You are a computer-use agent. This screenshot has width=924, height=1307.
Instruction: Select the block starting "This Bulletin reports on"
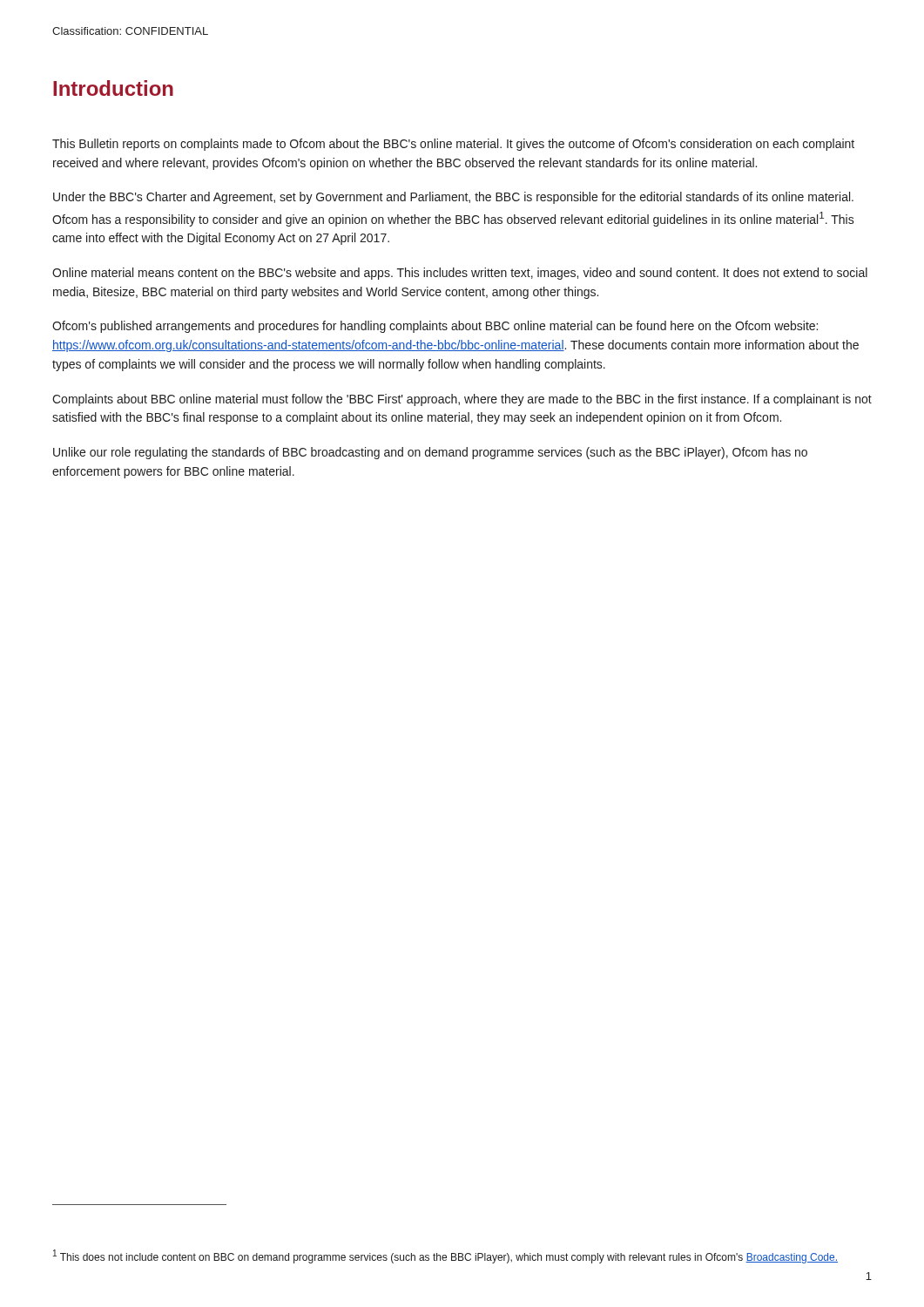(453, 153)
